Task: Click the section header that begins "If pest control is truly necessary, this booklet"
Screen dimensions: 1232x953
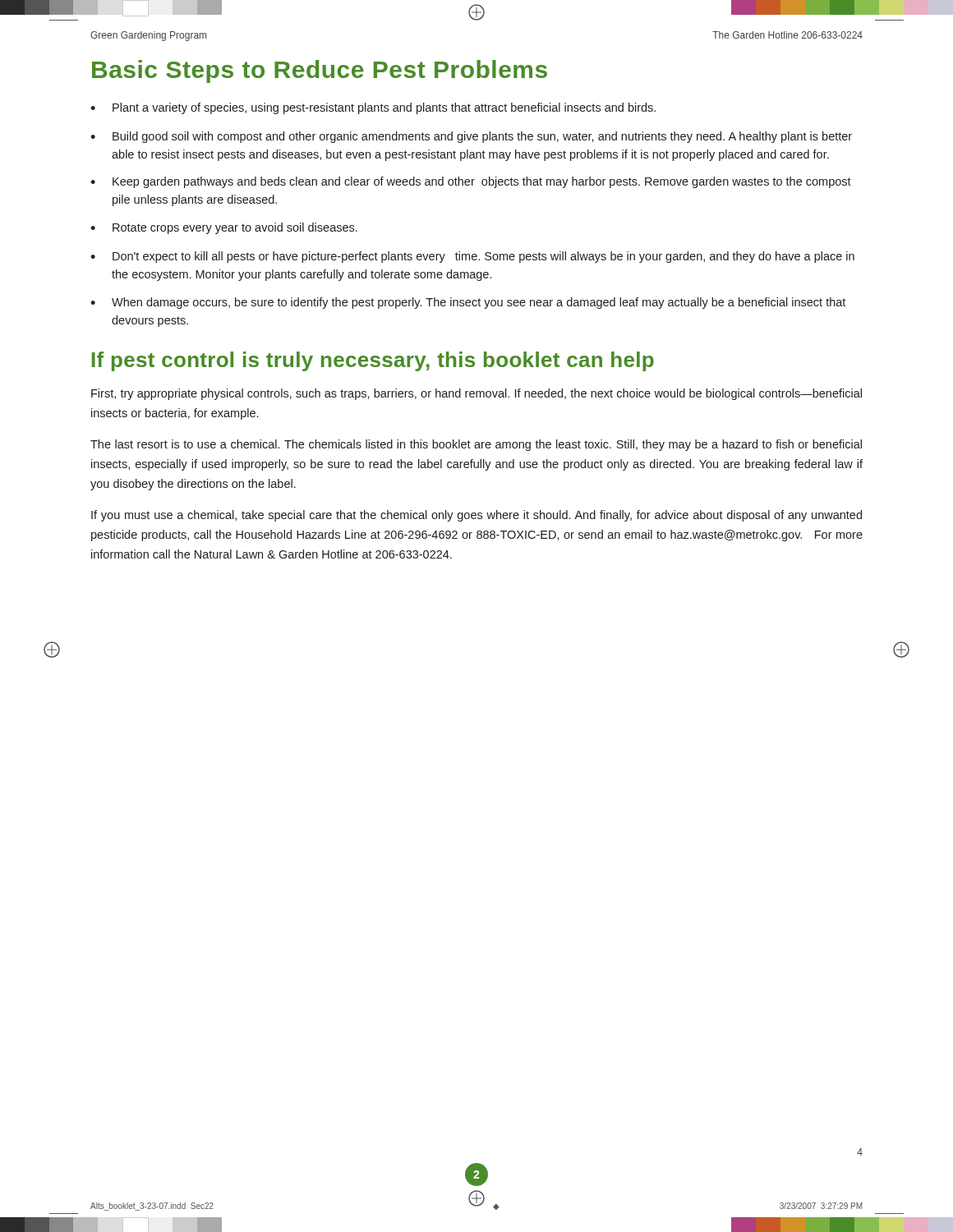Action: 373,360
